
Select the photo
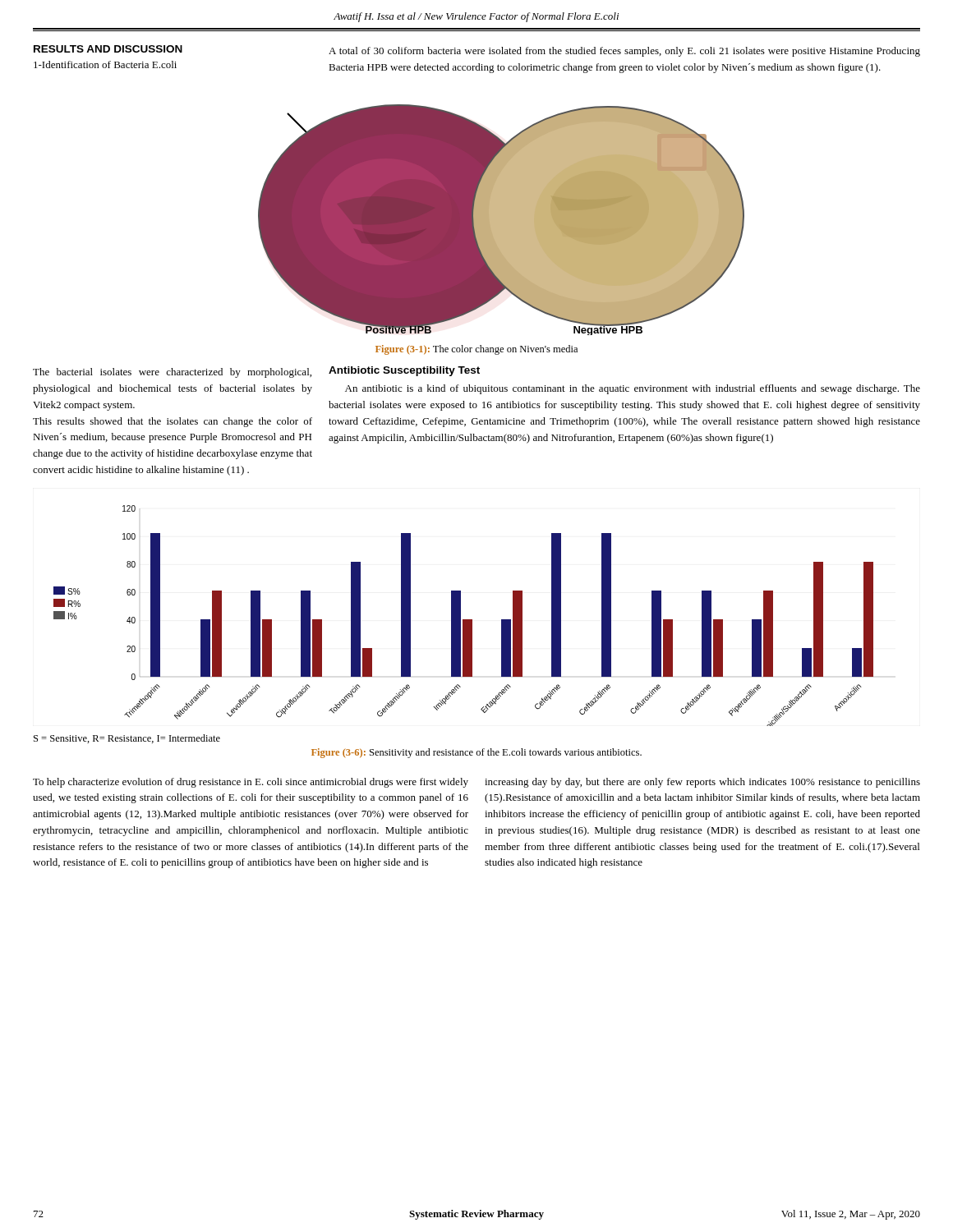coord(476,214)
